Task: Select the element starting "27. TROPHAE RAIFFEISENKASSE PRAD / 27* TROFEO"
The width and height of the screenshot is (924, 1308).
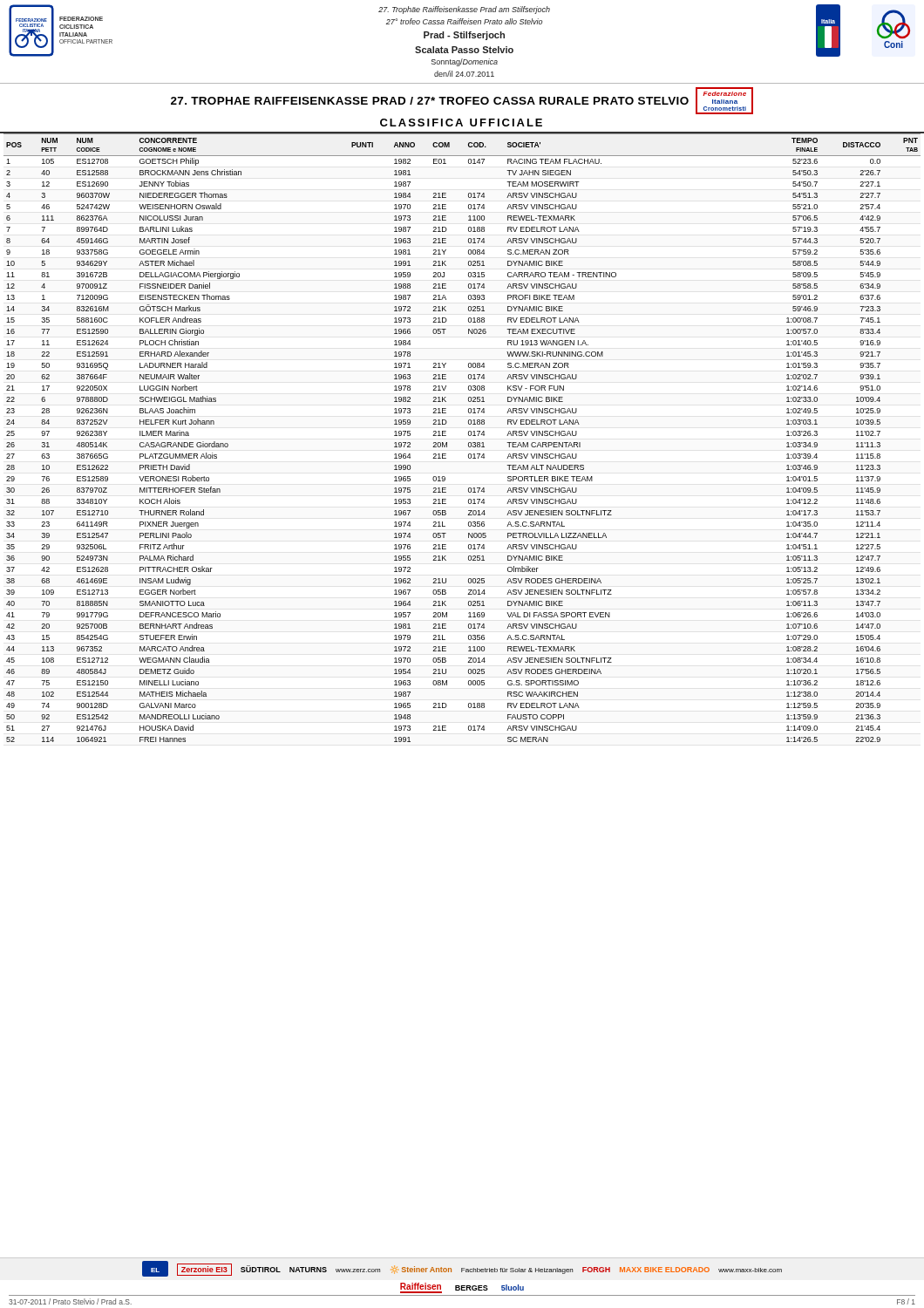Action: click(462, 101)
